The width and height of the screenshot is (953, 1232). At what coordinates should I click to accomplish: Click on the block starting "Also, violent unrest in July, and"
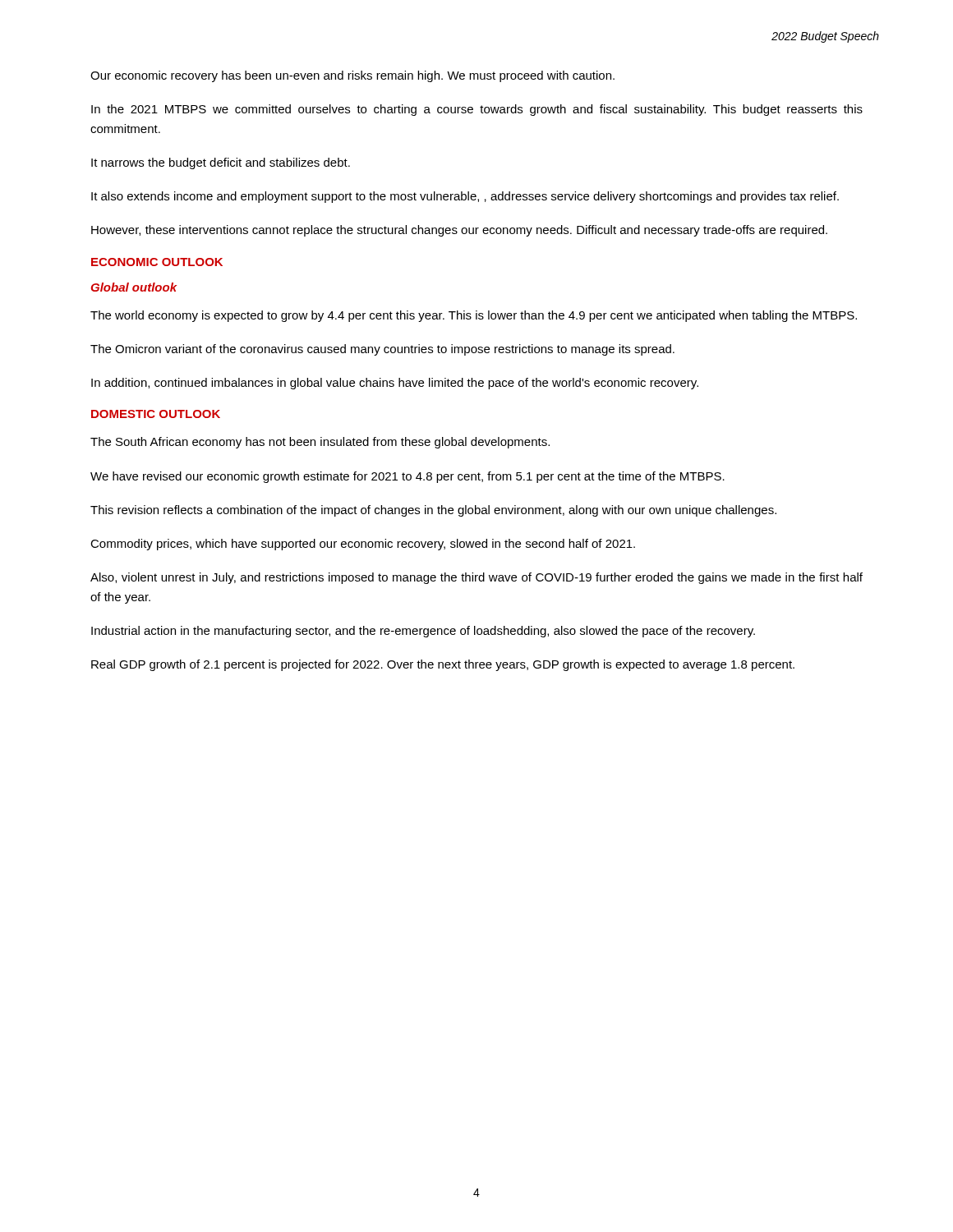[x=476, y=587]
